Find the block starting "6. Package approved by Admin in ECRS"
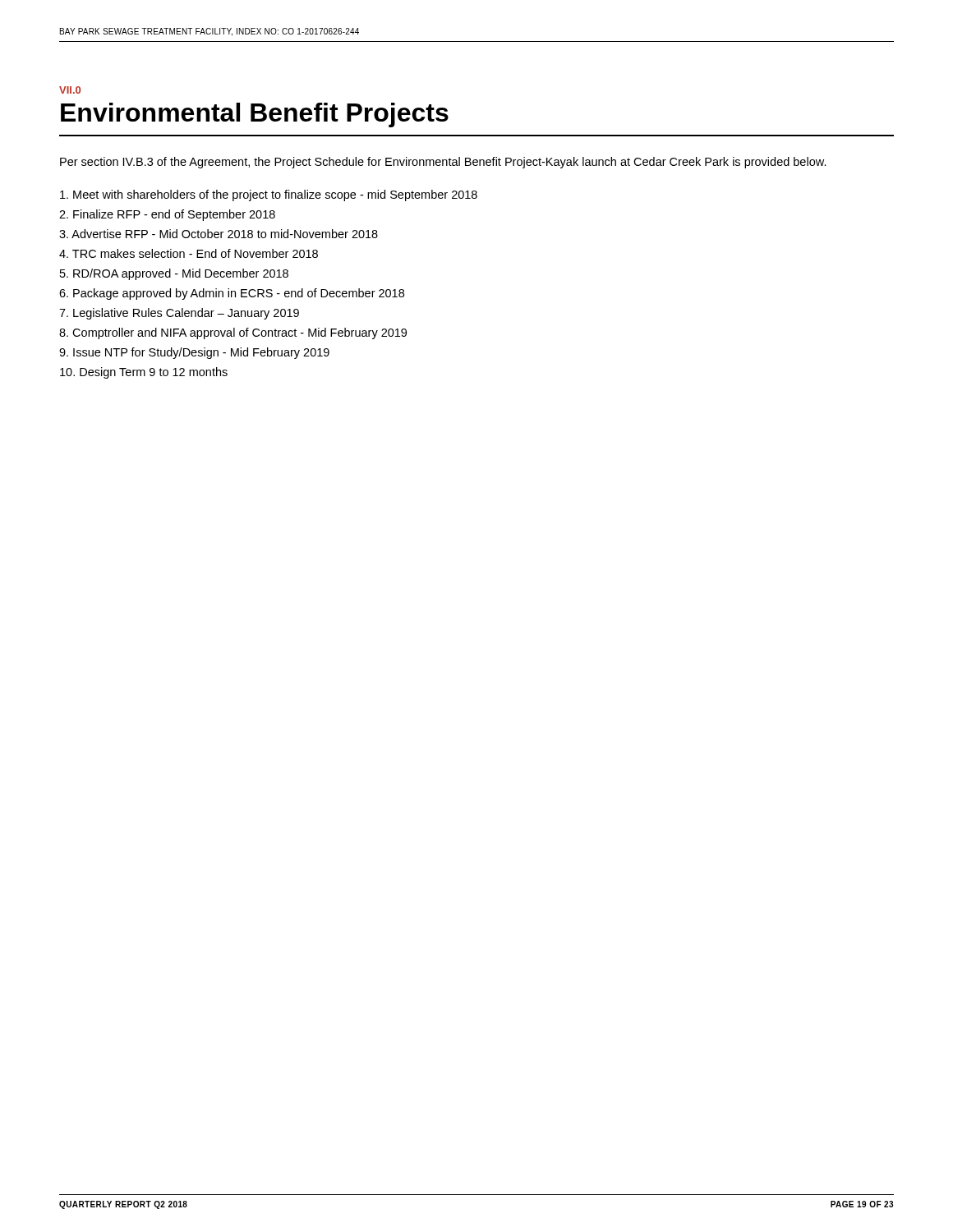Image resolution: width=953 pixels, height=1232 pixels. click(232, 293)
